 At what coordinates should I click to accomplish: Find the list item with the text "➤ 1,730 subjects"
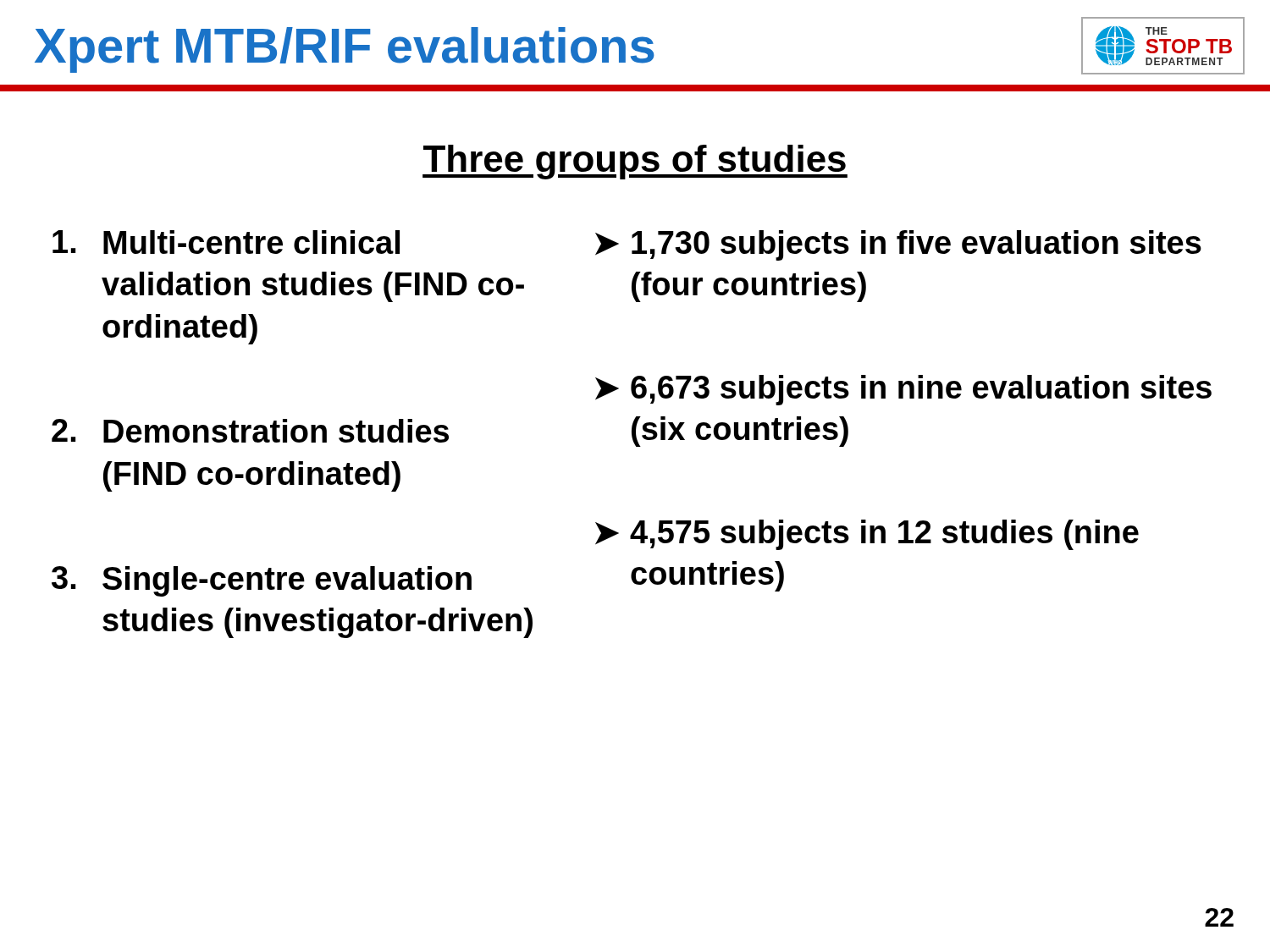[x=906, y=264]
